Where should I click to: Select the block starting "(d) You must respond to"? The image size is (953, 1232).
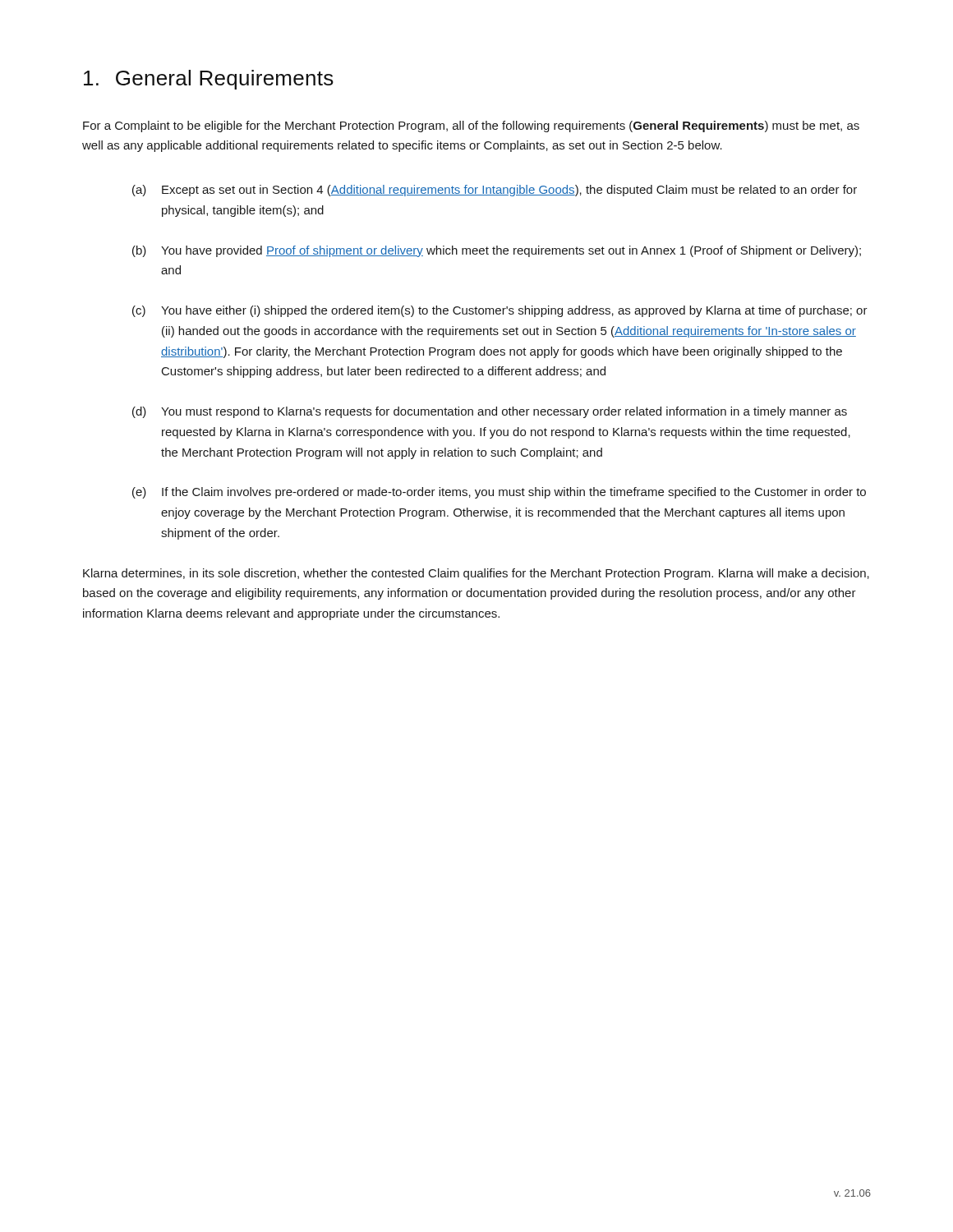pos(501,432)
